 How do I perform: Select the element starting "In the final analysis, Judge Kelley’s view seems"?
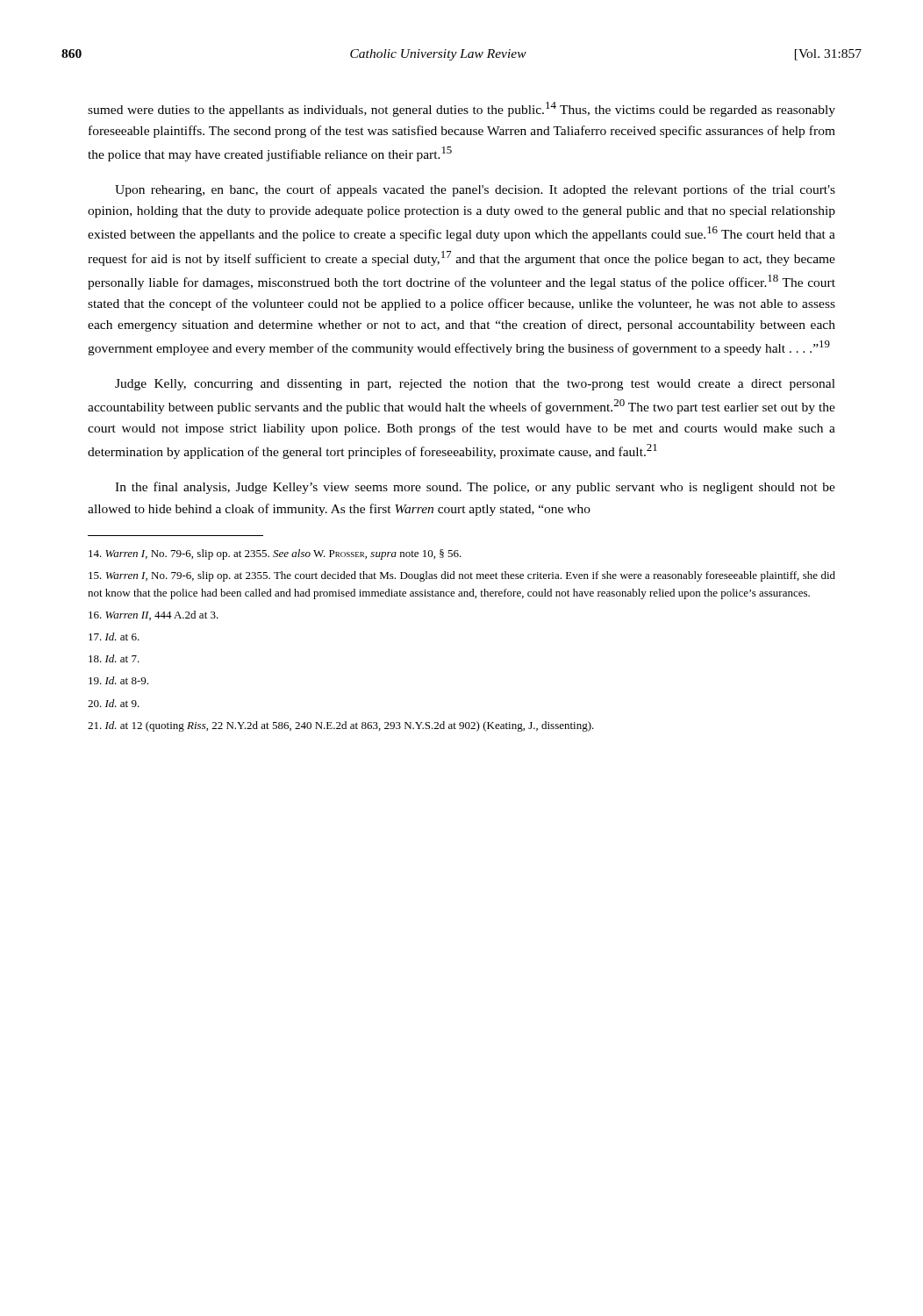(462, 498)
